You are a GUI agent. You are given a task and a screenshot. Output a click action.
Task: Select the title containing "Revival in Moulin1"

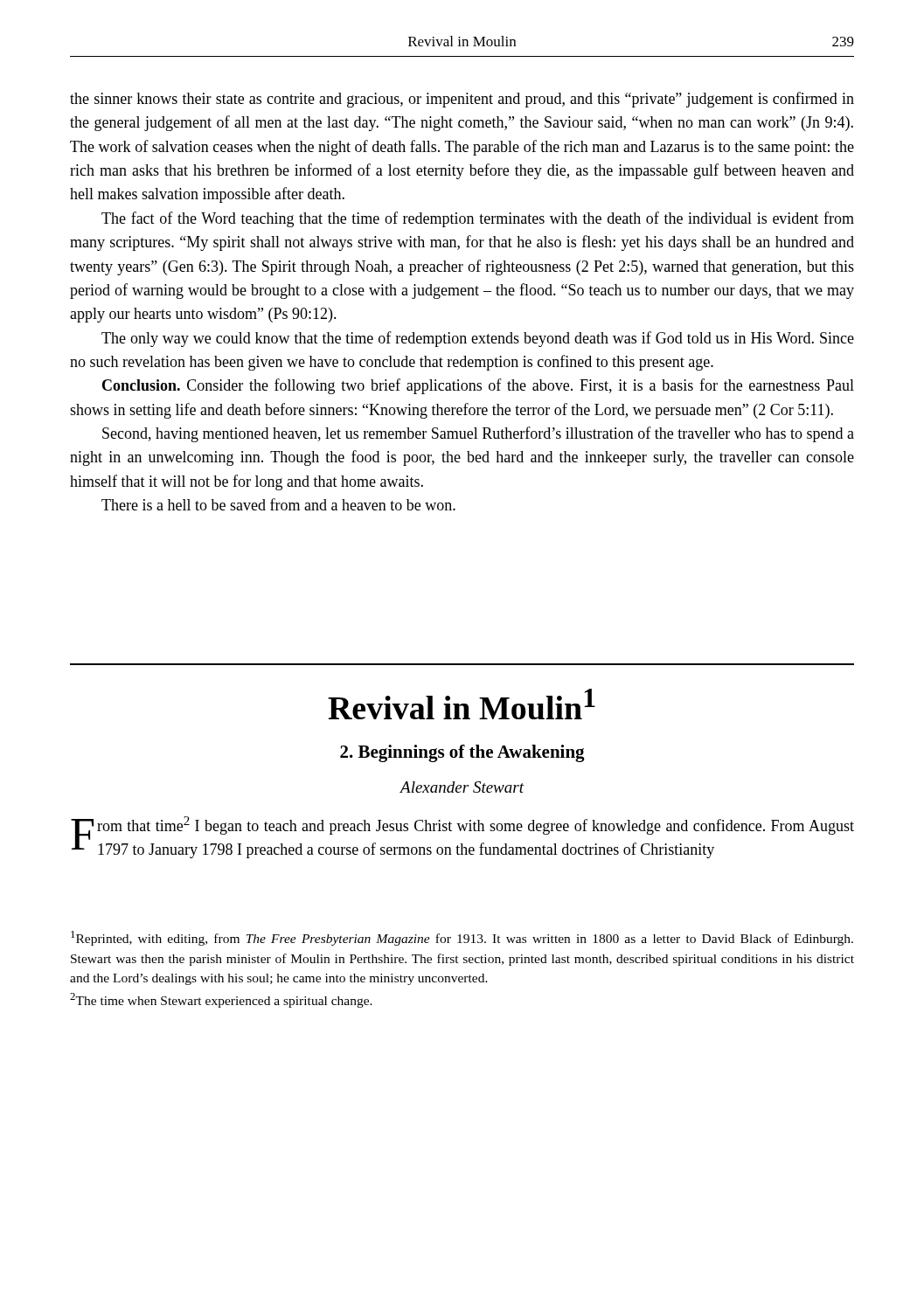462,704
